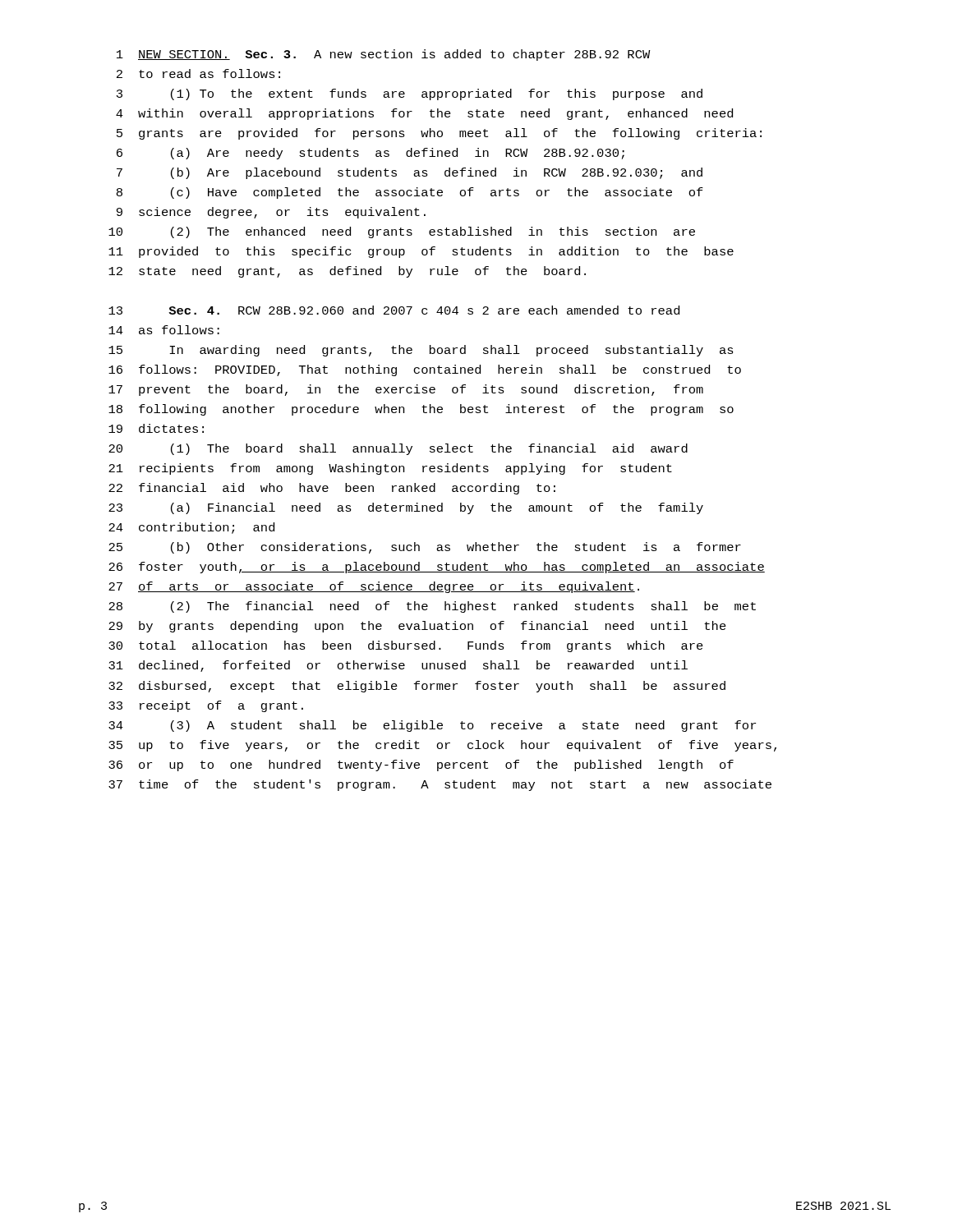The height and width of the screenshot is (1232, 953).
Task: Locate the region starting "29 by grants depending upon the"
Action: pos(485,627)
